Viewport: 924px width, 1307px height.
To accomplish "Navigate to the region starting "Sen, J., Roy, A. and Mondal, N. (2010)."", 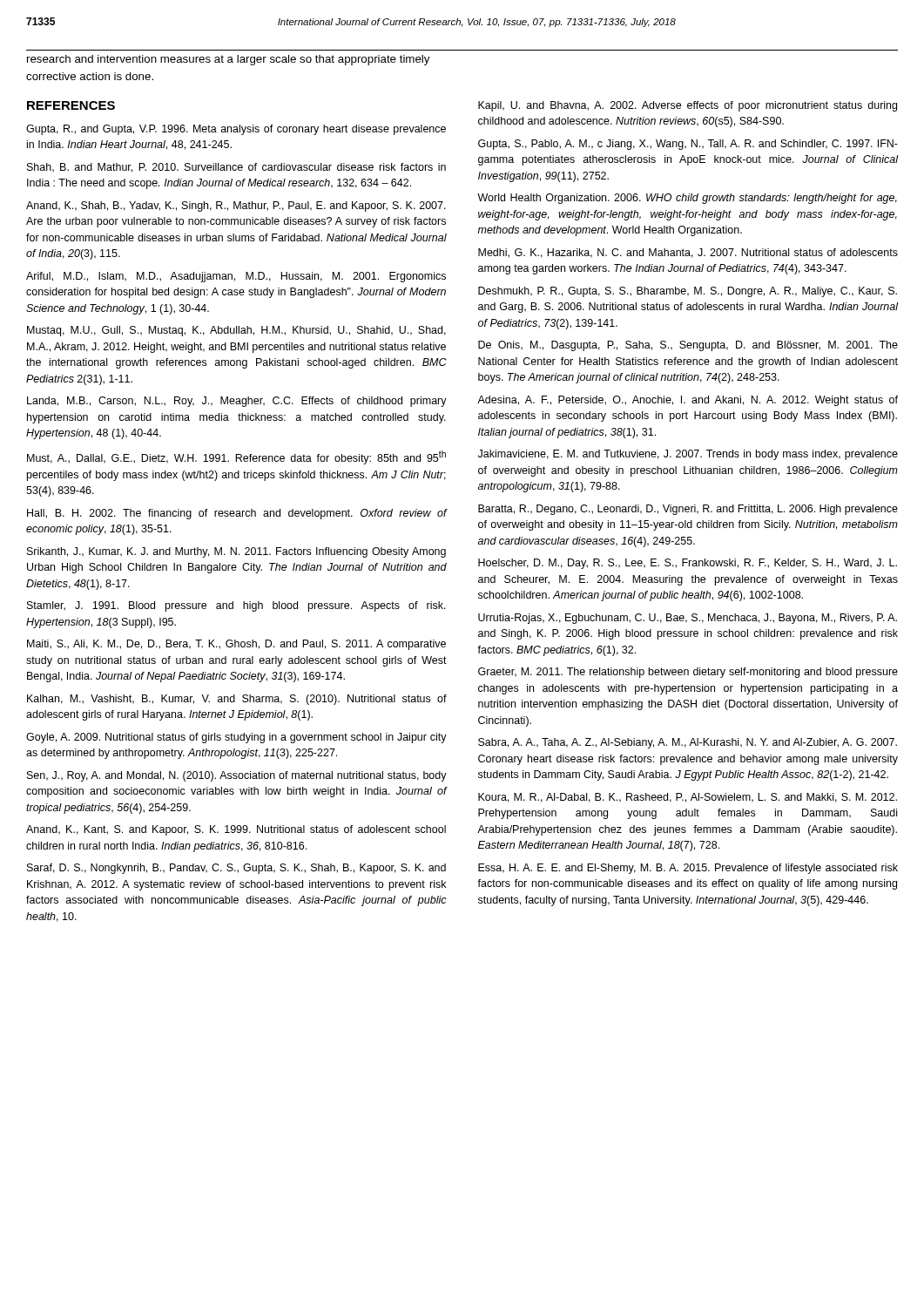I will [x=236, y=791].
